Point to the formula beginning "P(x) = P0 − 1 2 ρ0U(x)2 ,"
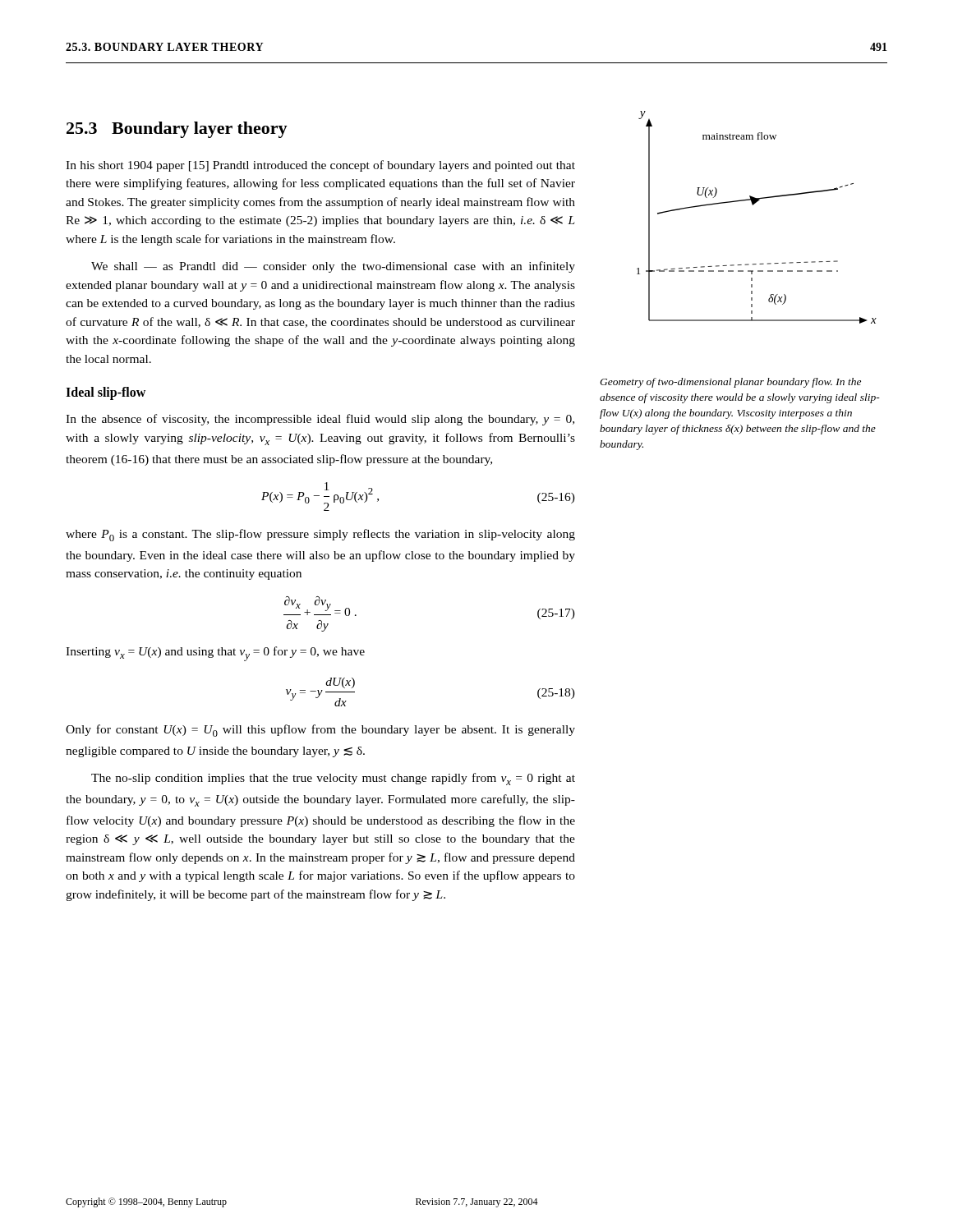The image size is (953, 1232). tap(320, 497)
